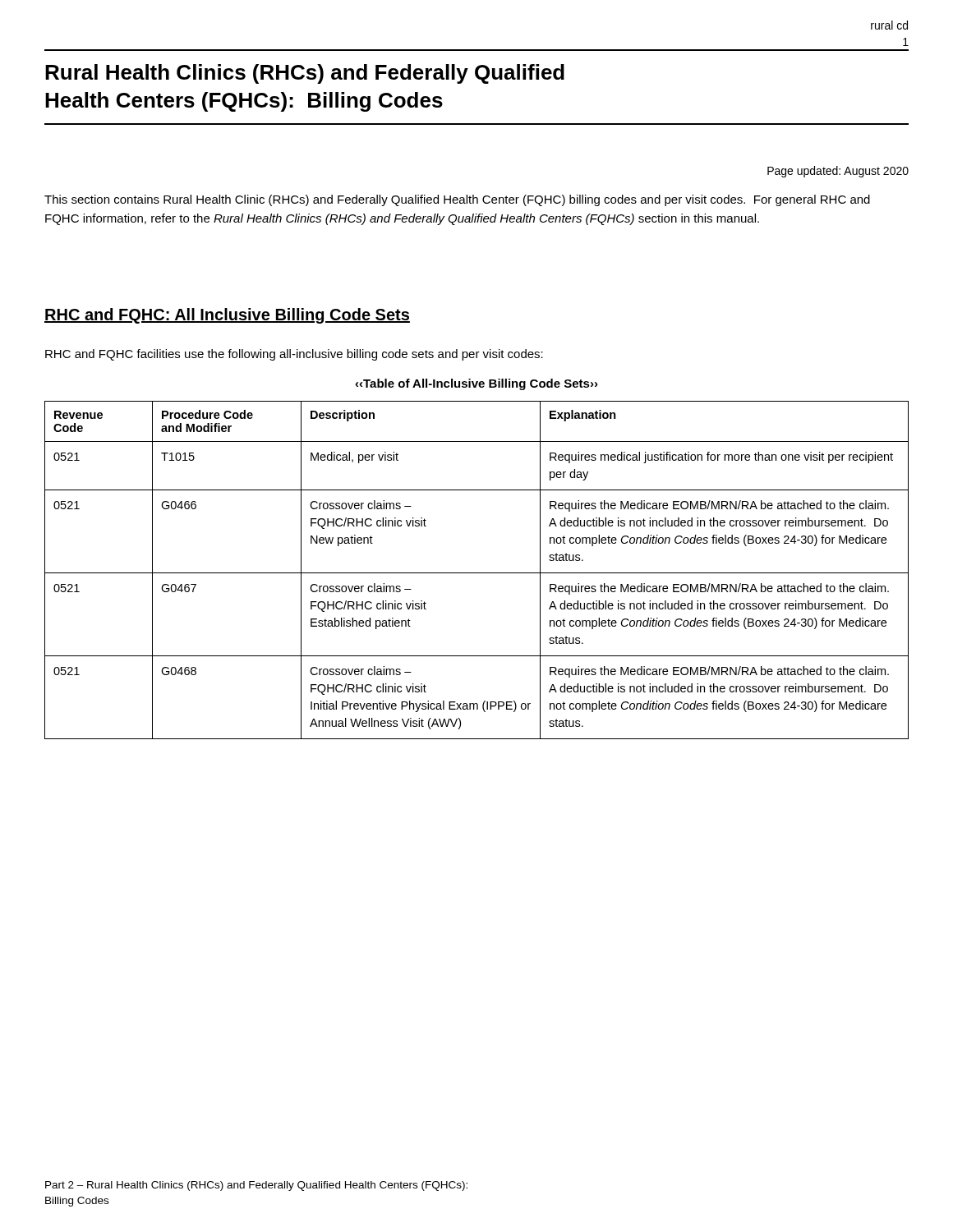The height and width of the screenshot is (1232, 953).
Task: Click on the text block with the text "This section contains Rural Health"
Action: pyautogui.click(x=457, y=208)
